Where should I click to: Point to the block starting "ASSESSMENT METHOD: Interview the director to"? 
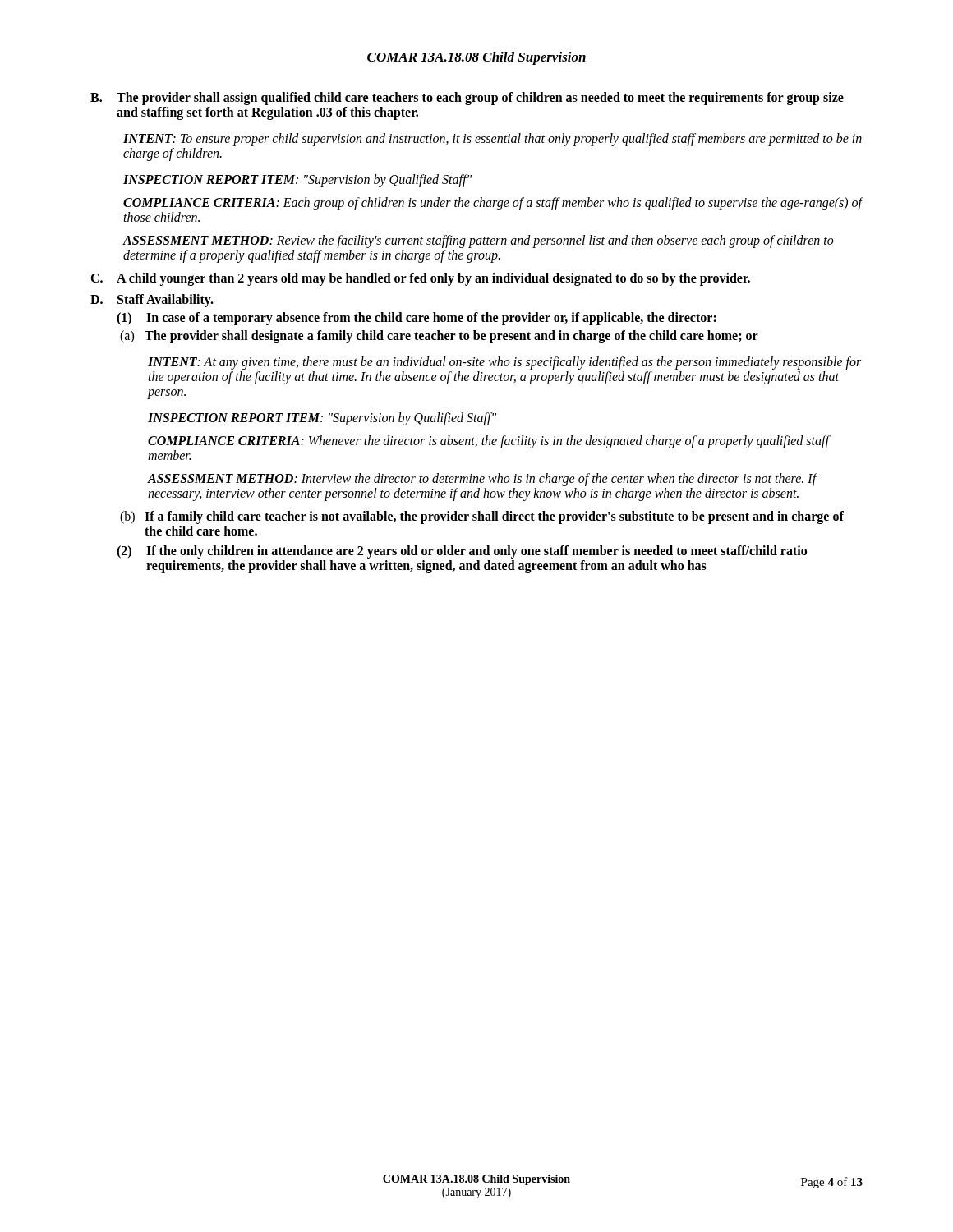(x=482, y=486)
